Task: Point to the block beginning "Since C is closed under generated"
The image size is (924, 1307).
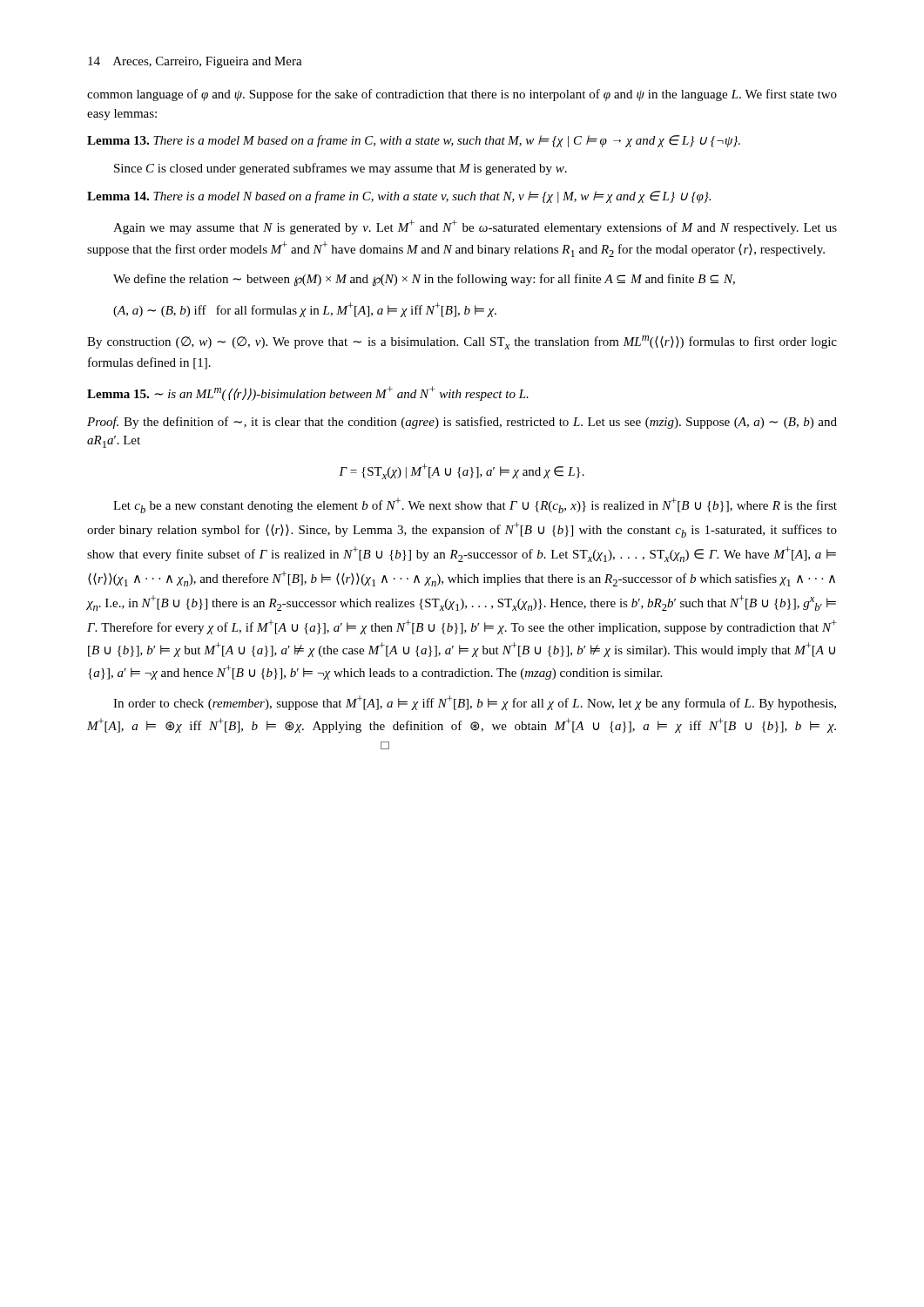Action: click(340, 168)
